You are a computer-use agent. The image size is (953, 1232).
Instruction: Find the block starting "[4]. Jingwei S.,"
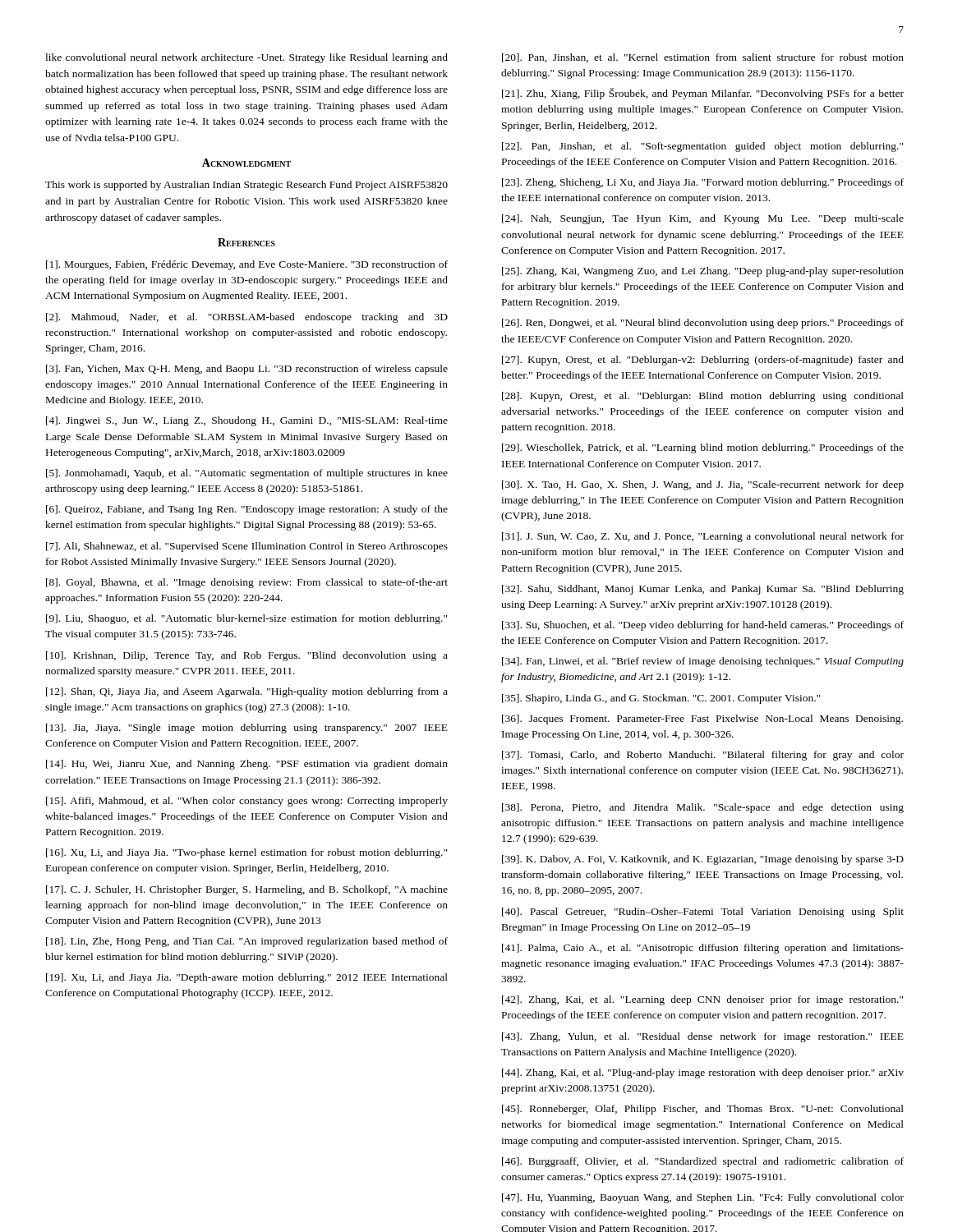pyautogui.click(x=246, y=436)
